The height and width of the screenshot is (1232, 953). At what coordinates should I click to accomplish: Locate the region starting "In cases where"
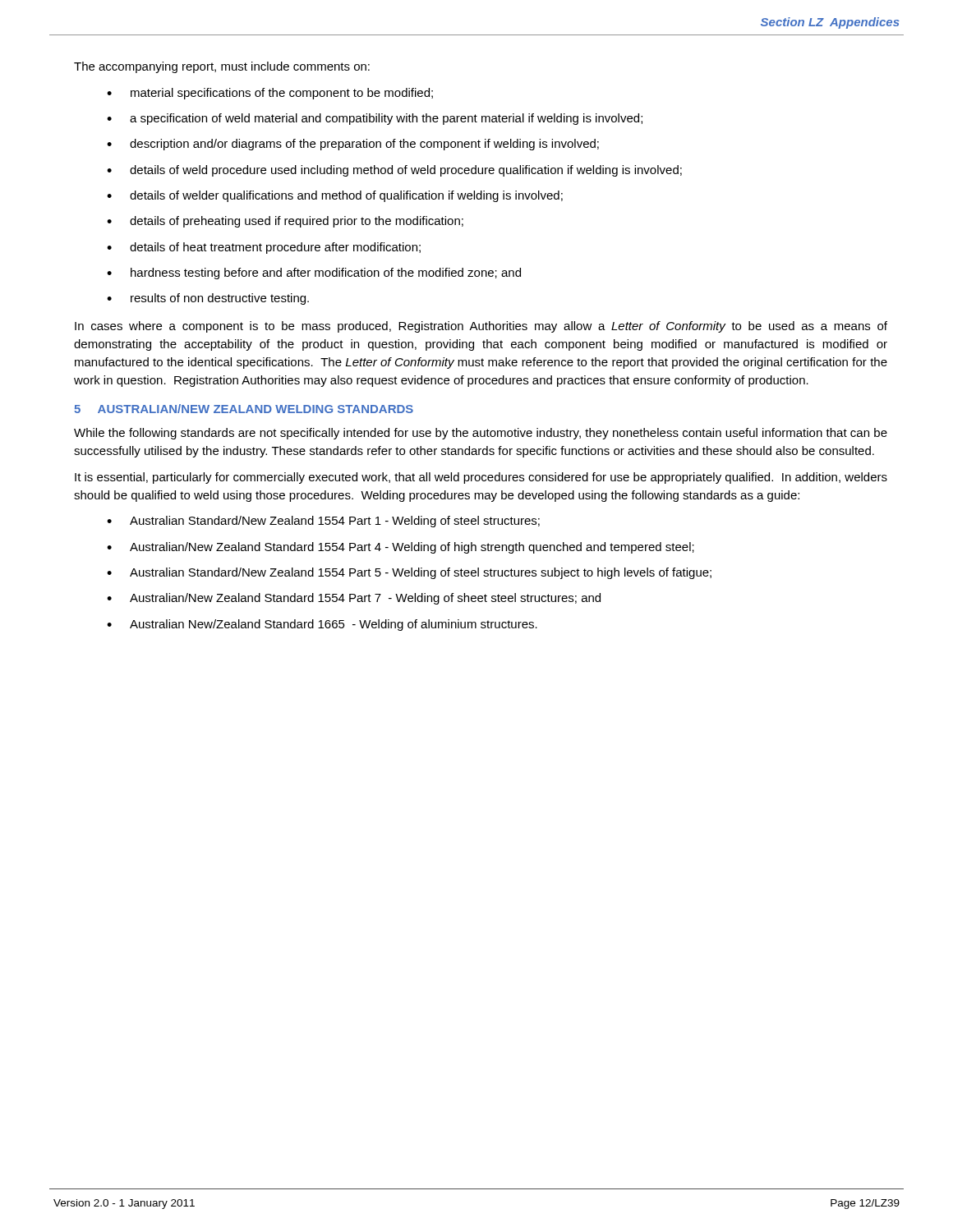481,353
